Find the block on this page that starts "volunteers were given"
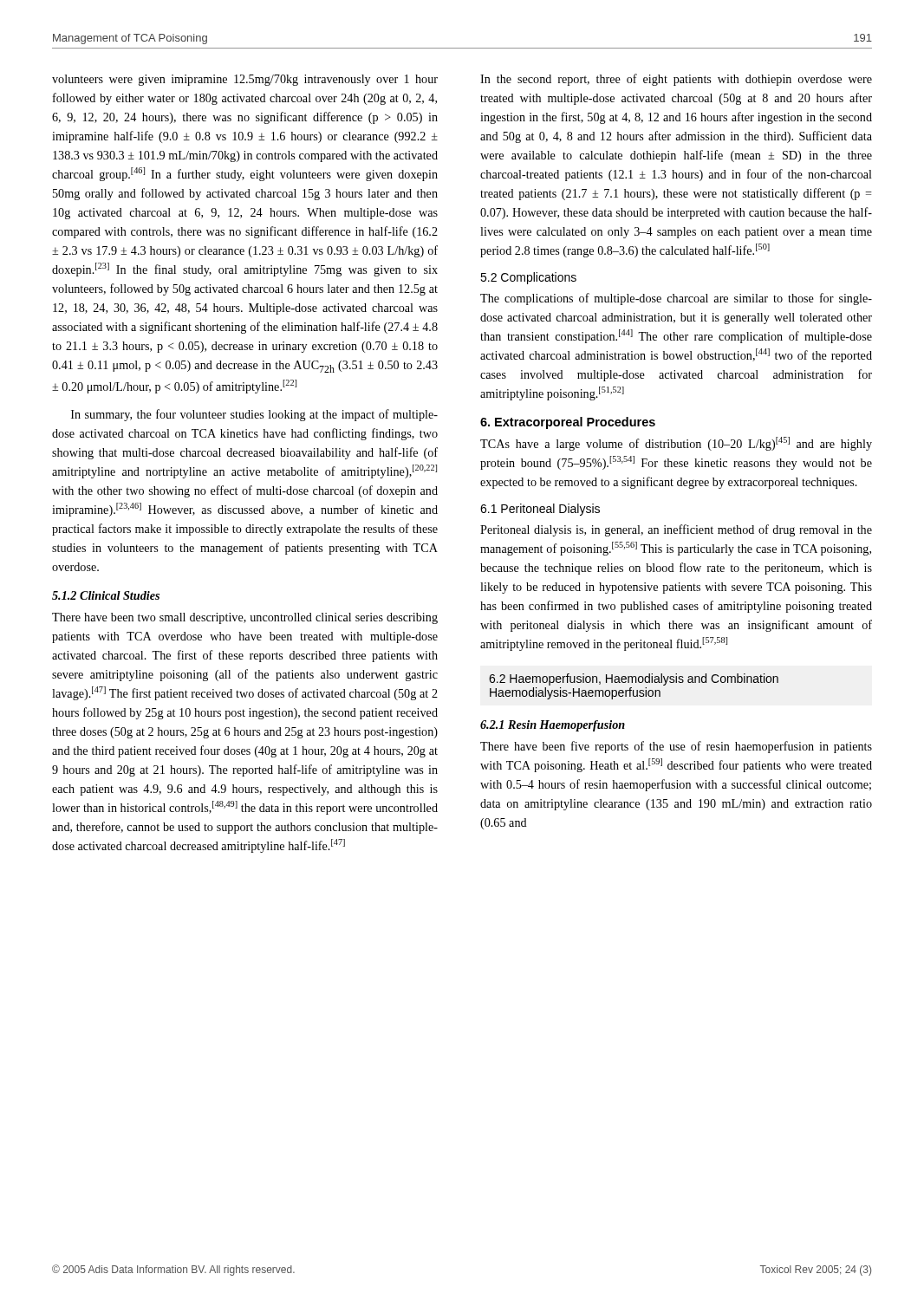Image resolution: width=924 pixels, height=1300 pixels. click(245, 233)
